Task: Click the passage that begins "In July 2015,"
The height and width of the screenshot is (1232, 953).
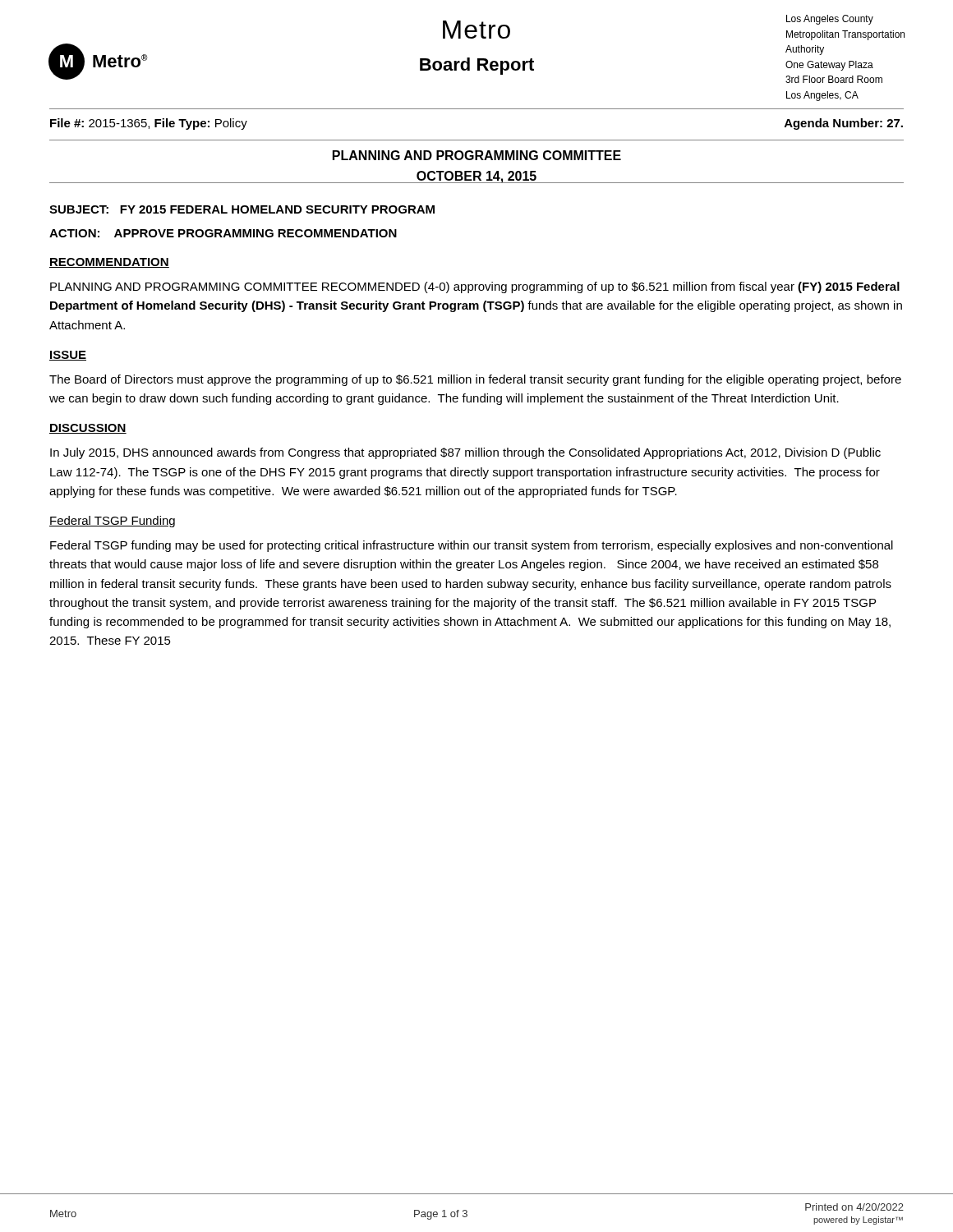Action: tap(465, 471)
